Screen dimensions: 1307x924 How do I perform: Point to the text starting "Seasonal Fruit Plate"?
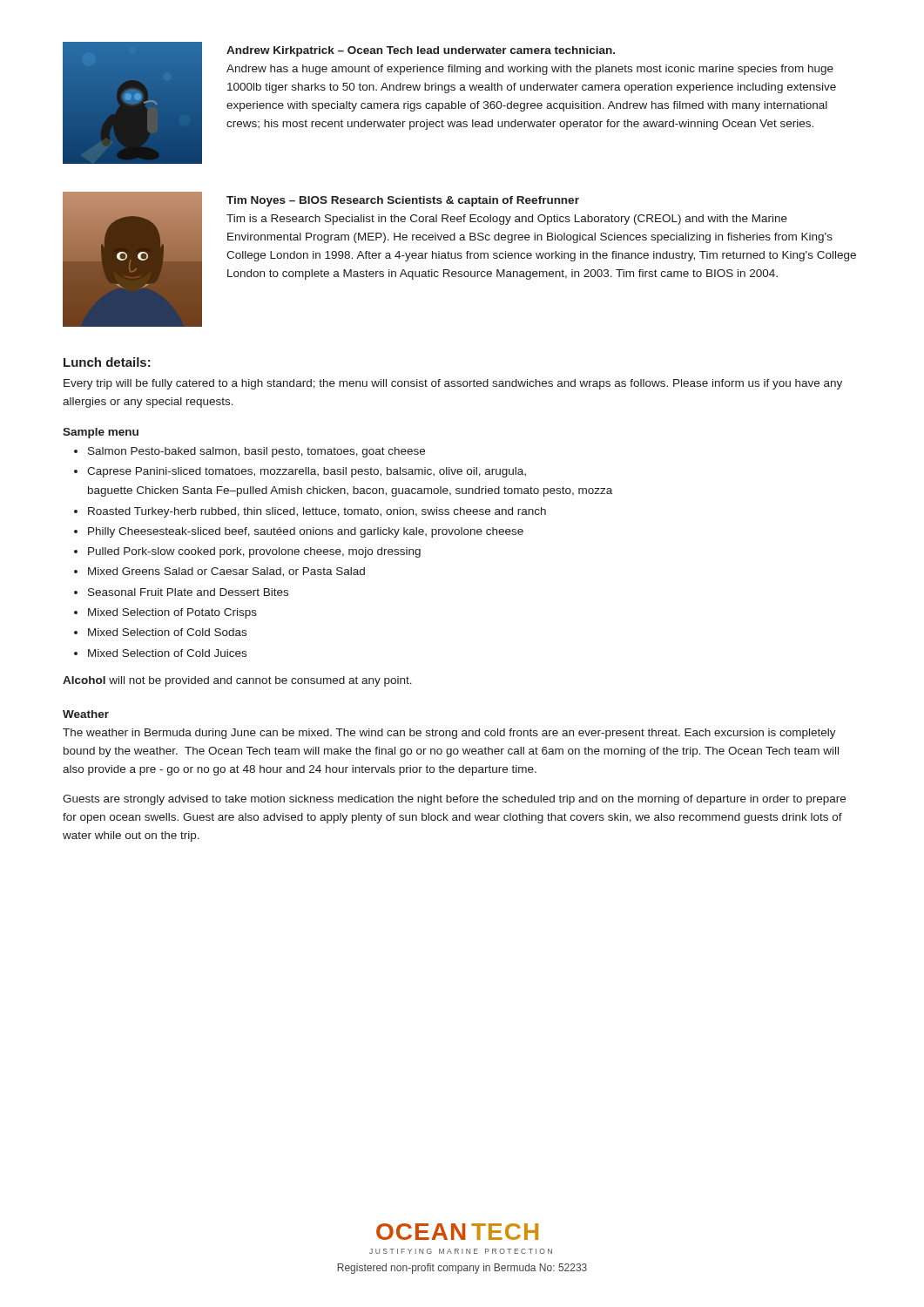188,592
